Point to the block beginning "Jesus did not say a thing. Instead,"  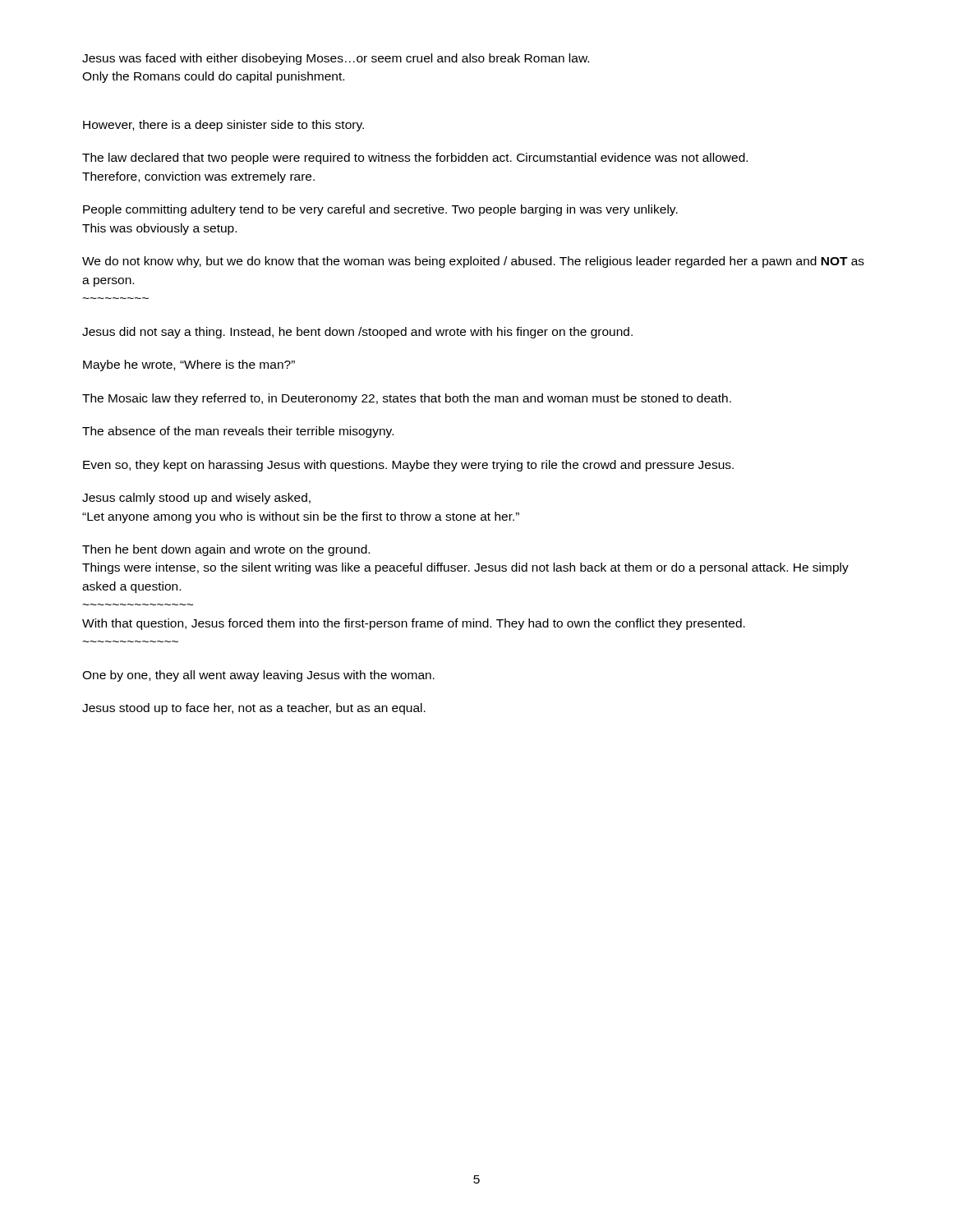[358, 331]
